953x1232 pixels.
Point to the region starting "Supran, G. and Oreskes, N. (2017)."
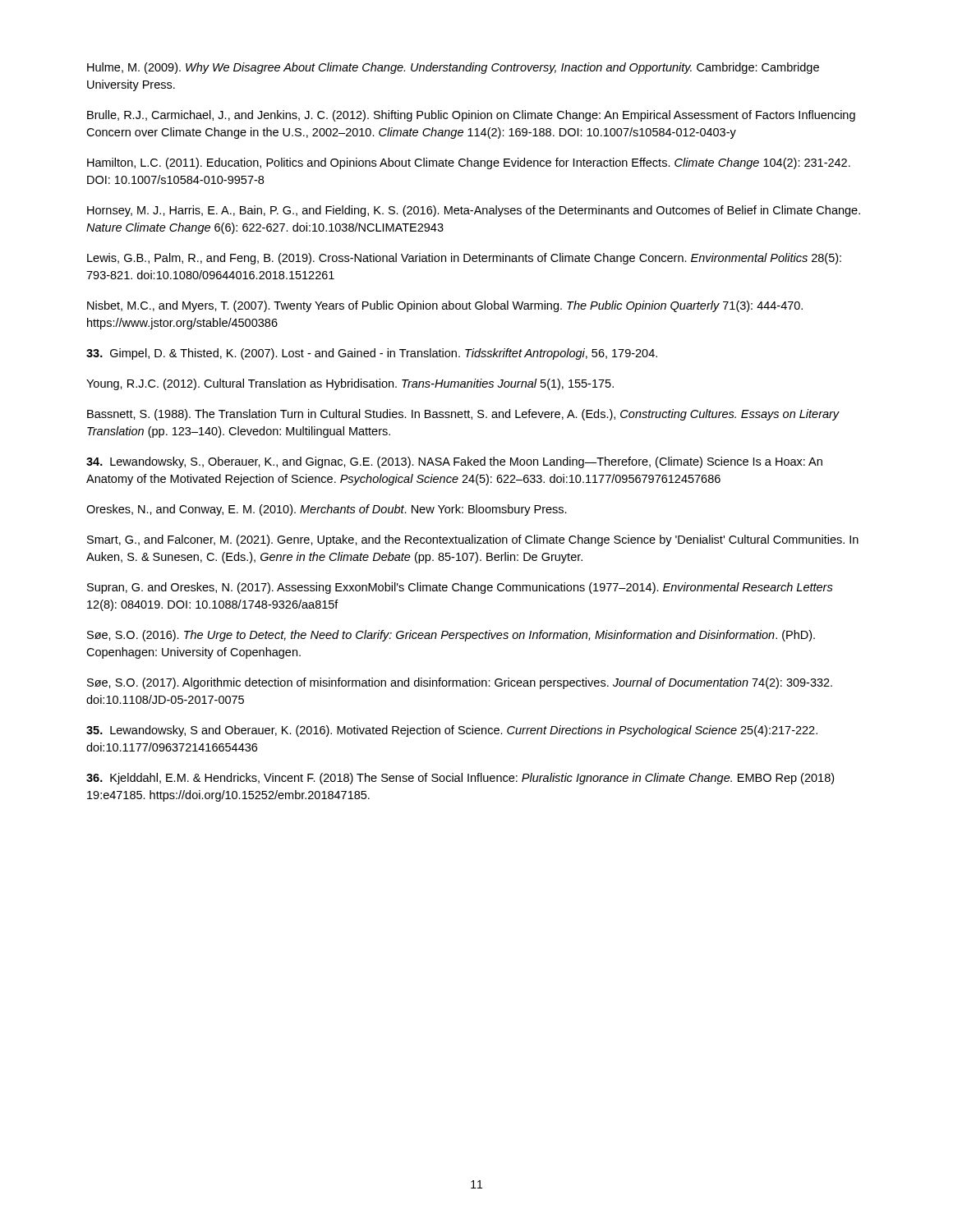(476, 597)
